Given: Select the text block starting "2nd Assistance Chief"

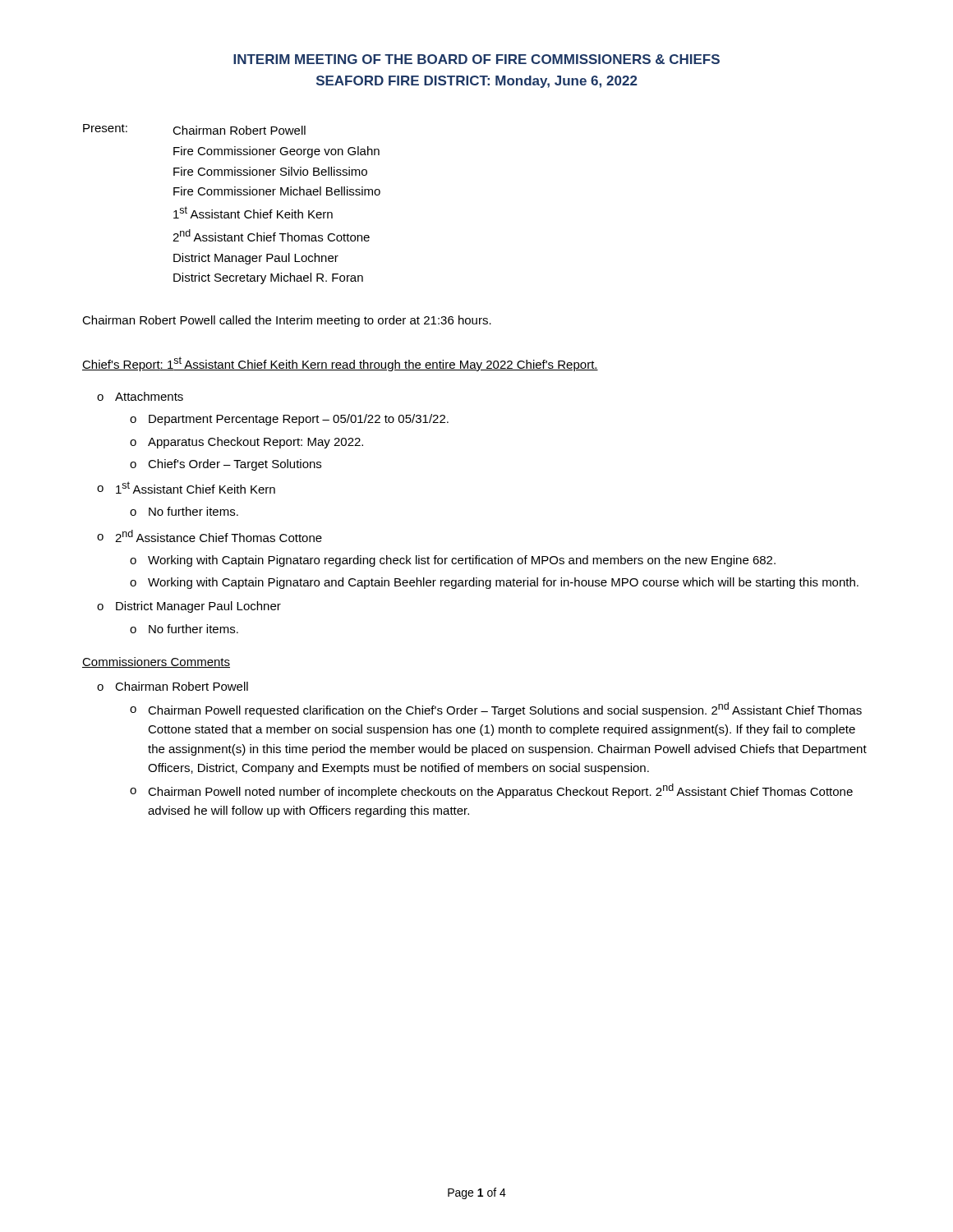Looking at the screenshot, I should (476, 559).
